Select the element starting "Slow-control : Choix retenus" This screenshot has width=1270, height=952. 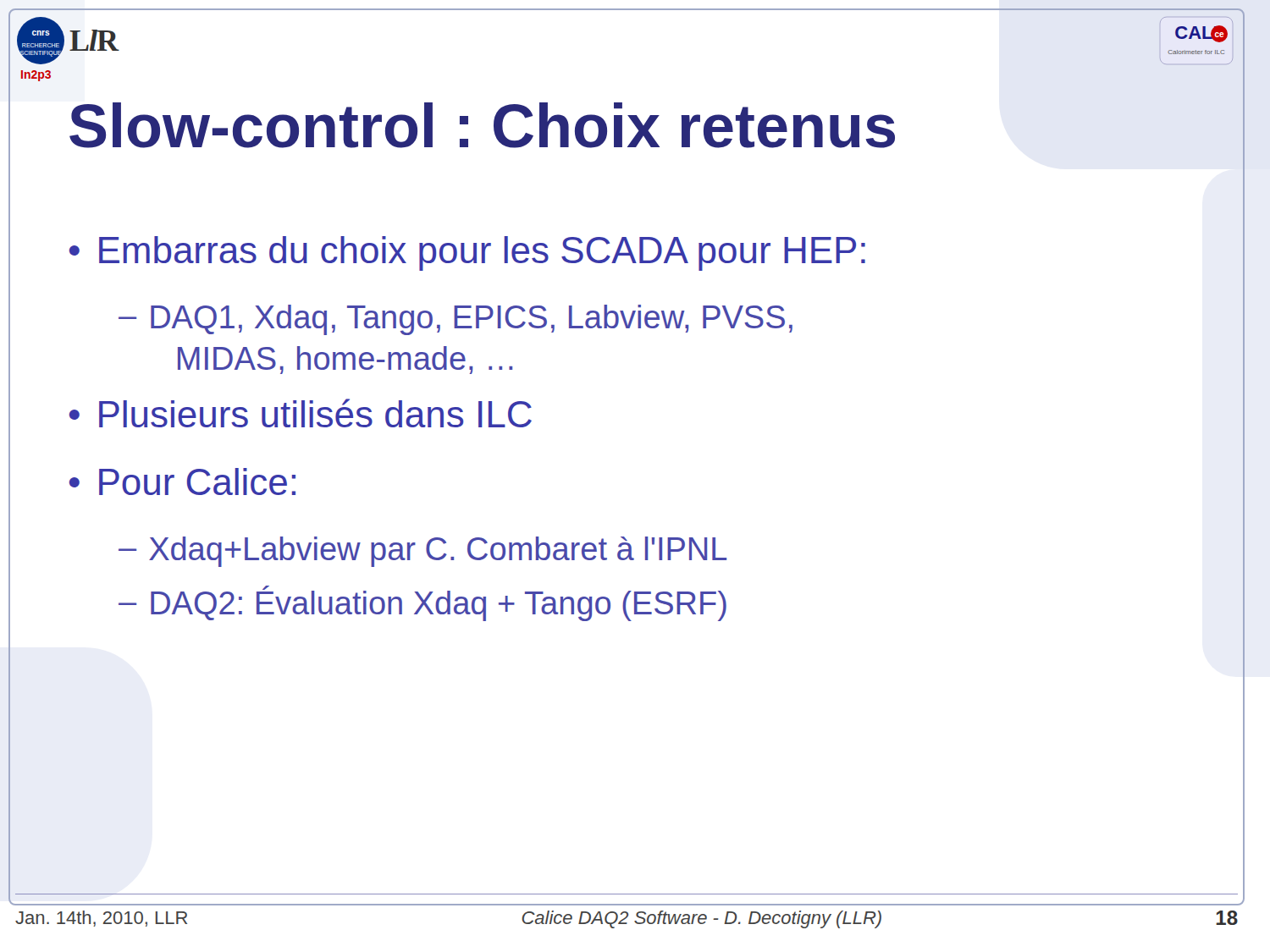[635, 127]
